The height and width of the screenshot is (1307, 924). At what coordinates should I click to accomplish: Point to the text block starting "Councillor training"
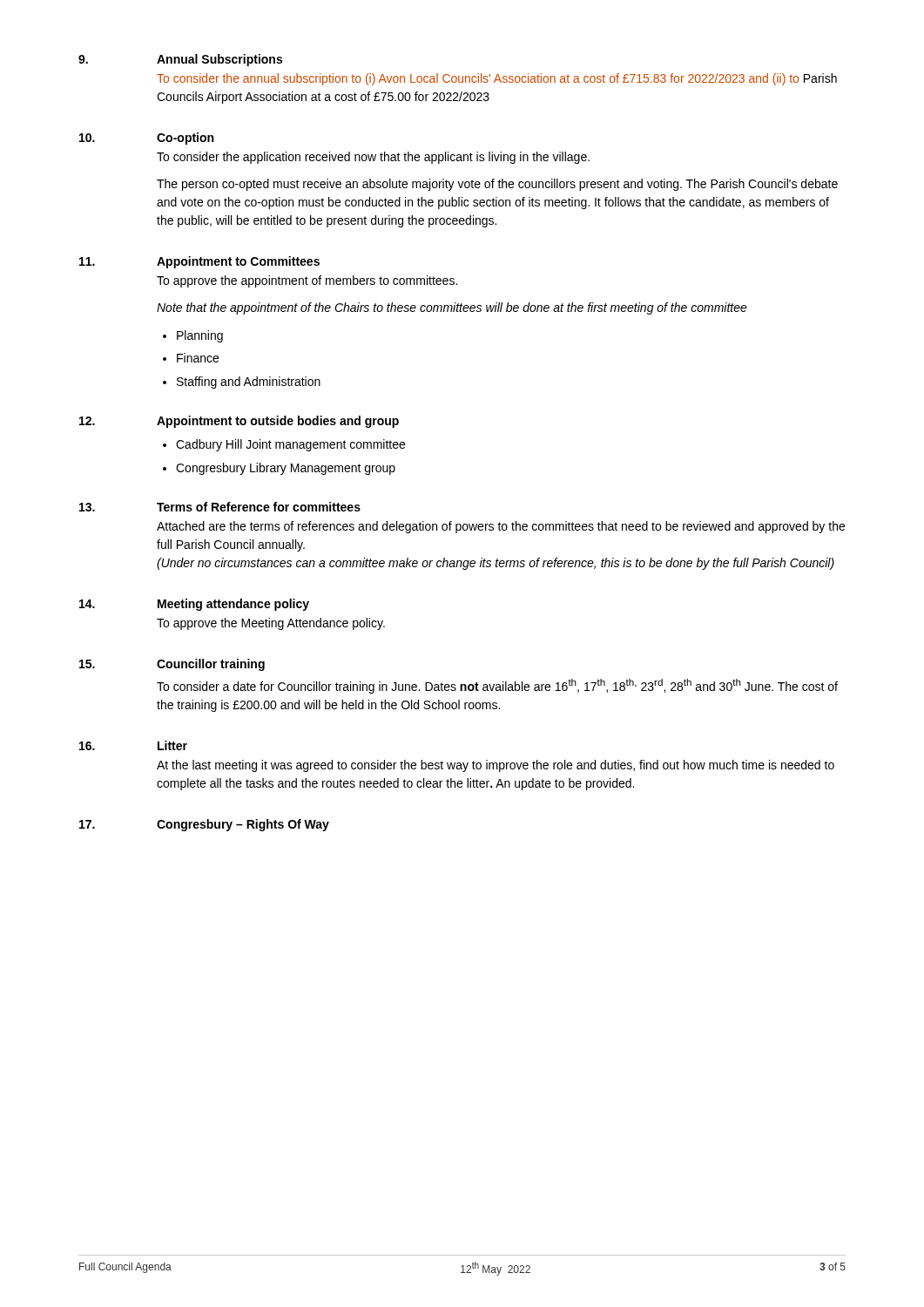click(211, 664)
